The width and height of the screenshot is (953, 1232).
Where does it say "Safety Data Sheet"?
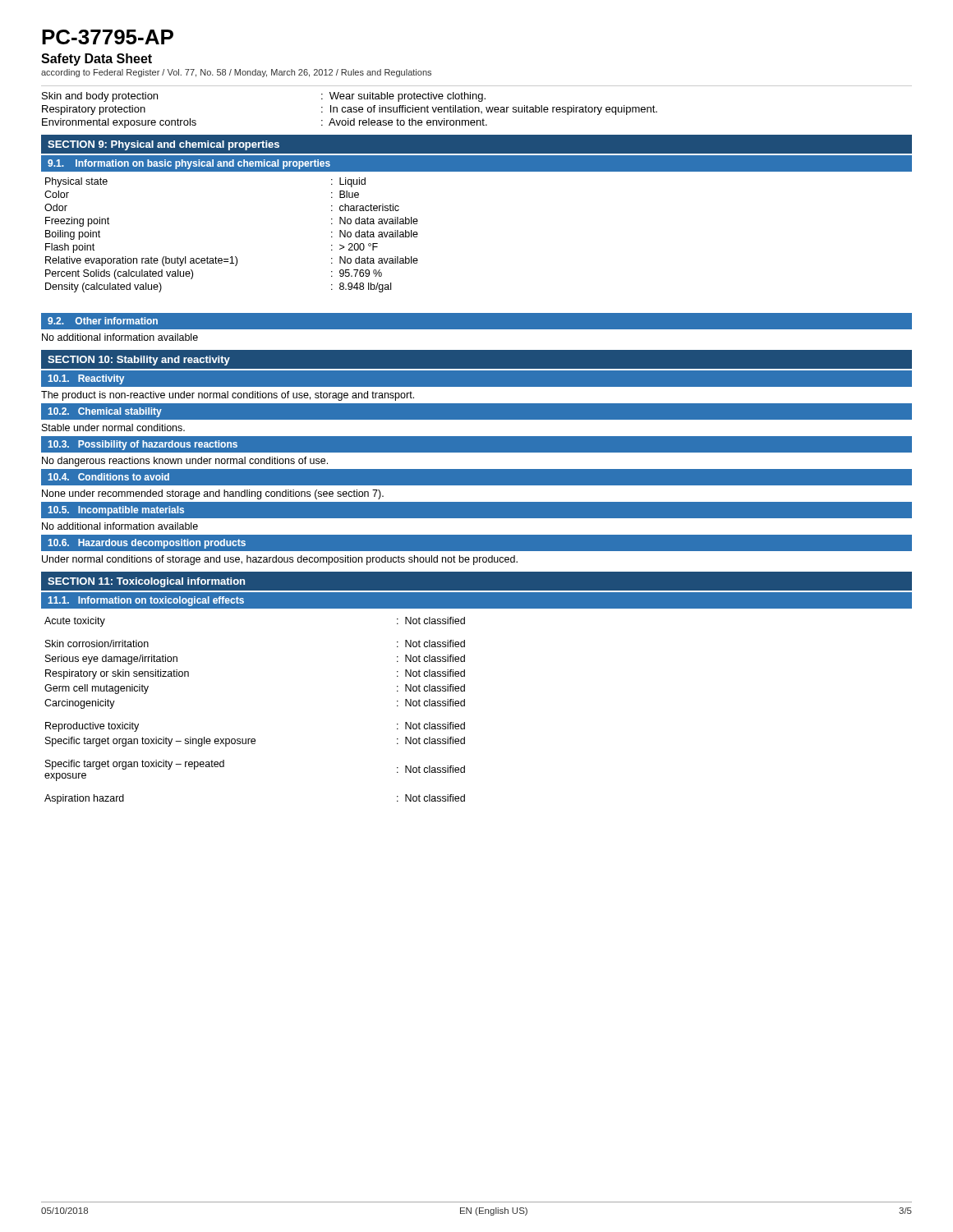point(97,60)
